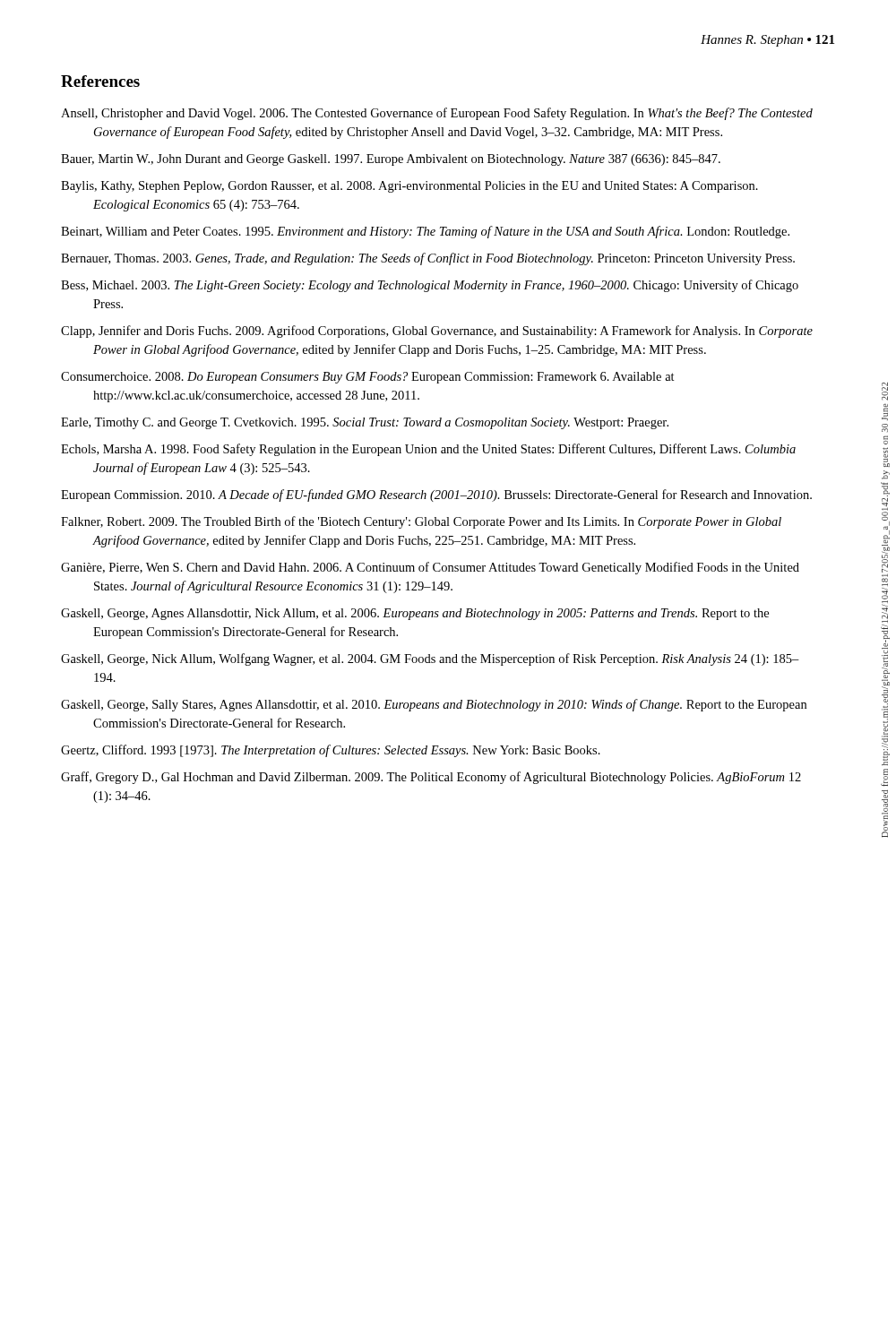Click the passage that begins "Falkner, Robert. 2009. The Troubled Birth of the"
The width and height of the screenshot is (896, 1344).
tap(421, 531)
